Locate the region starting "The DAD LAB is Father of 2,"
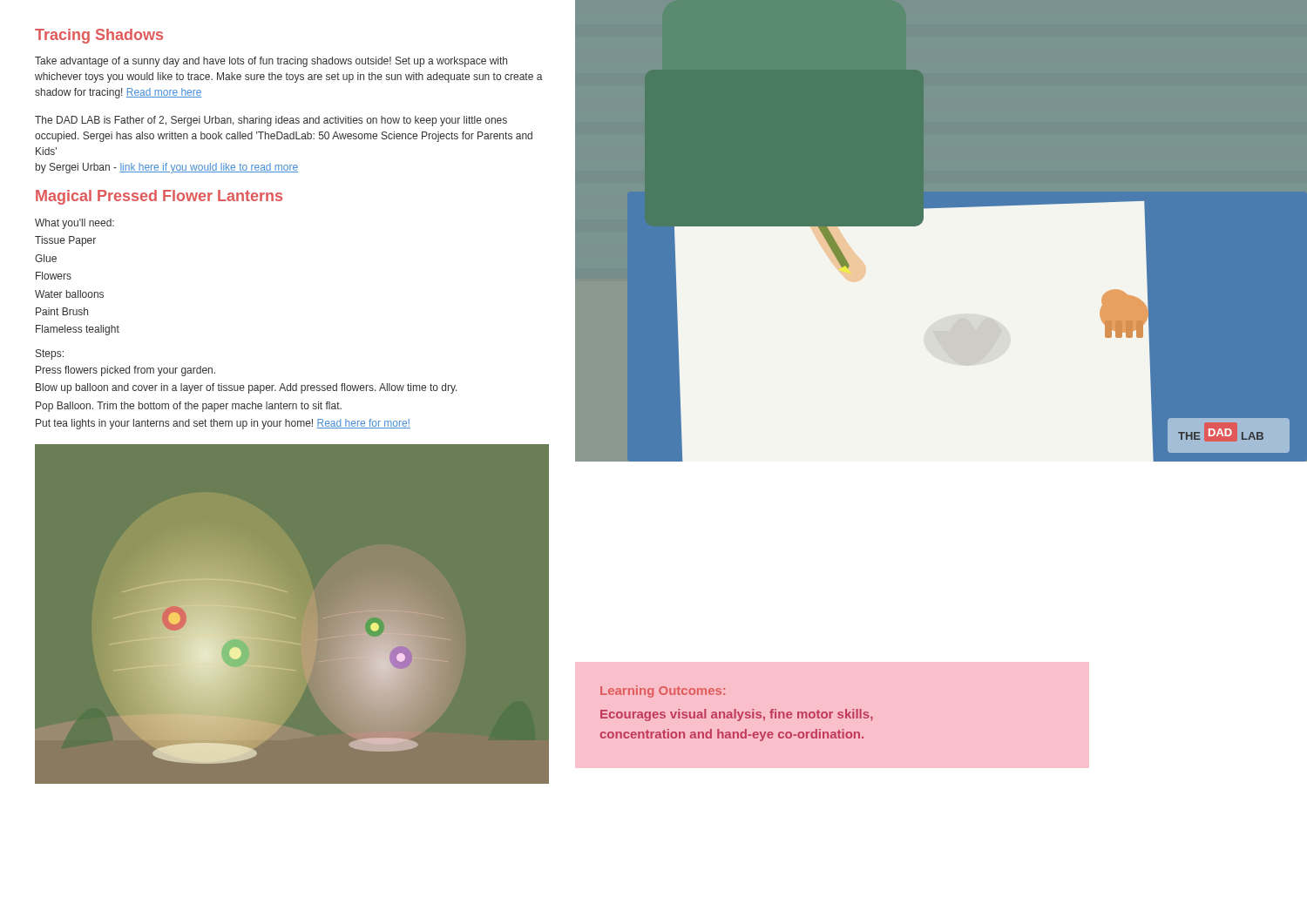 pyautogui.click(x=292, y=144)
